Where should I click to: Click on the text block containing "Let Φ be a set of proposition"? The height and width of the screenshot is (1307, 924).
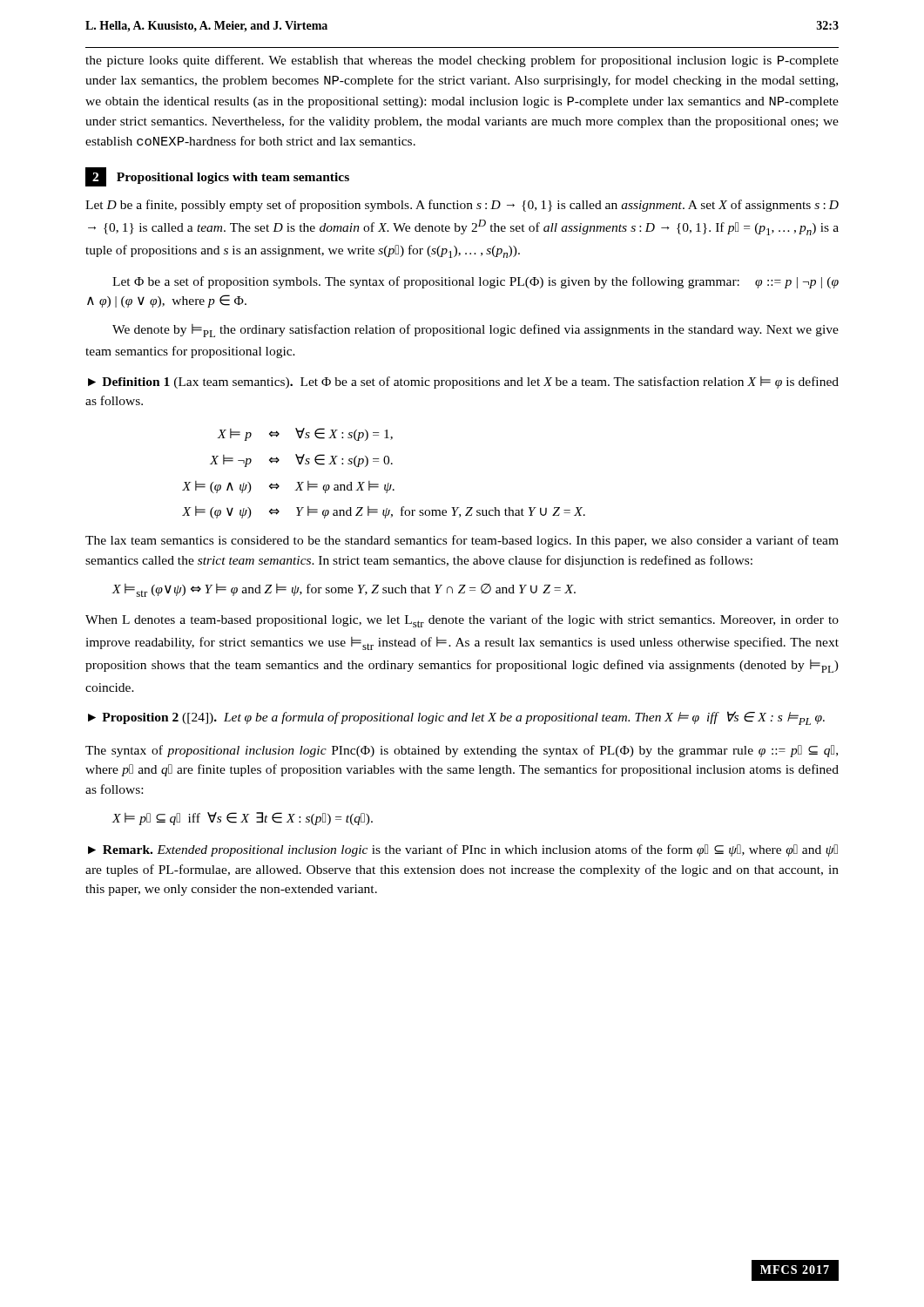(462, 291)
